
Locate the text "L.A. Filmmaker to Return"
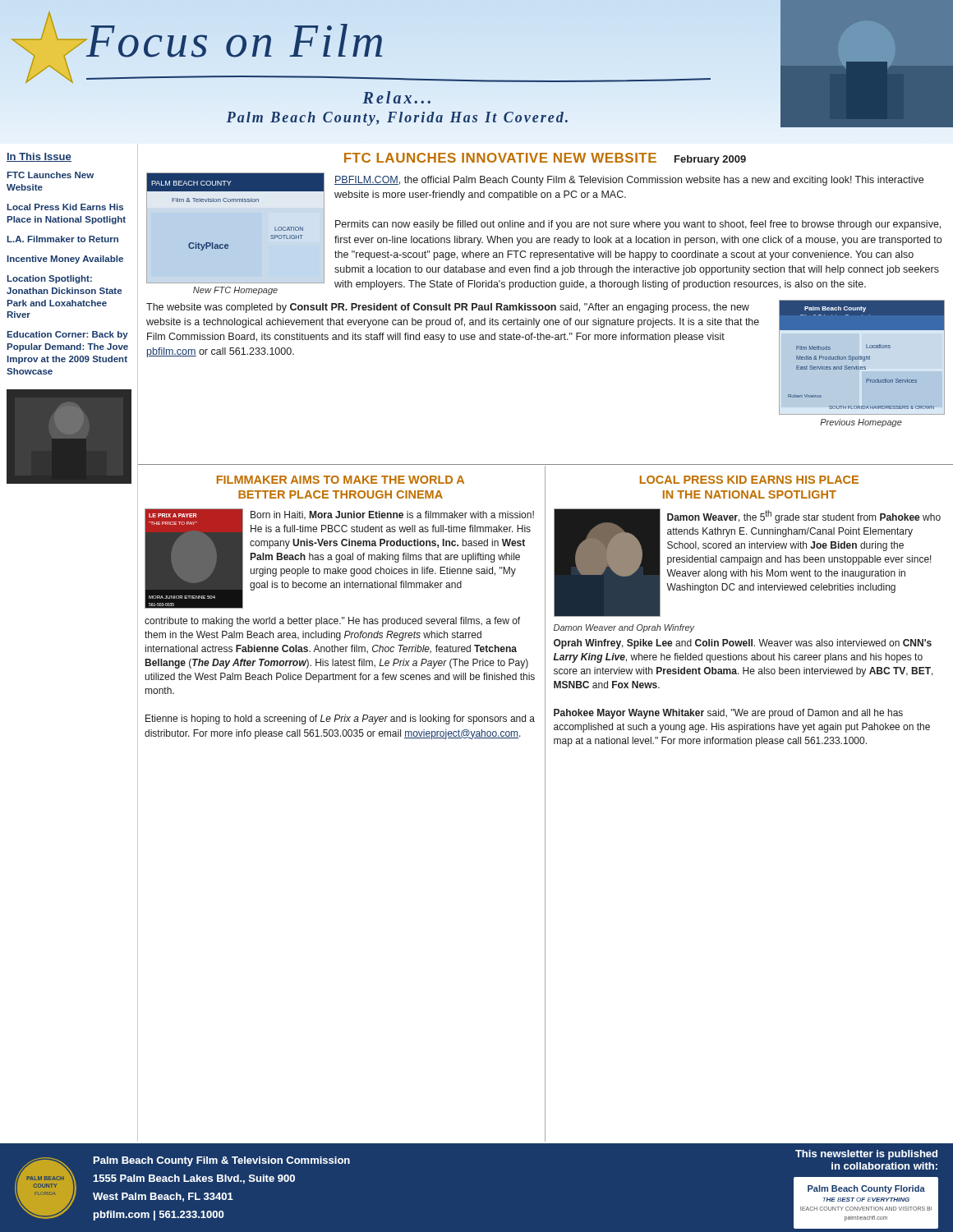pyautogui.click(x=63, y=239)
